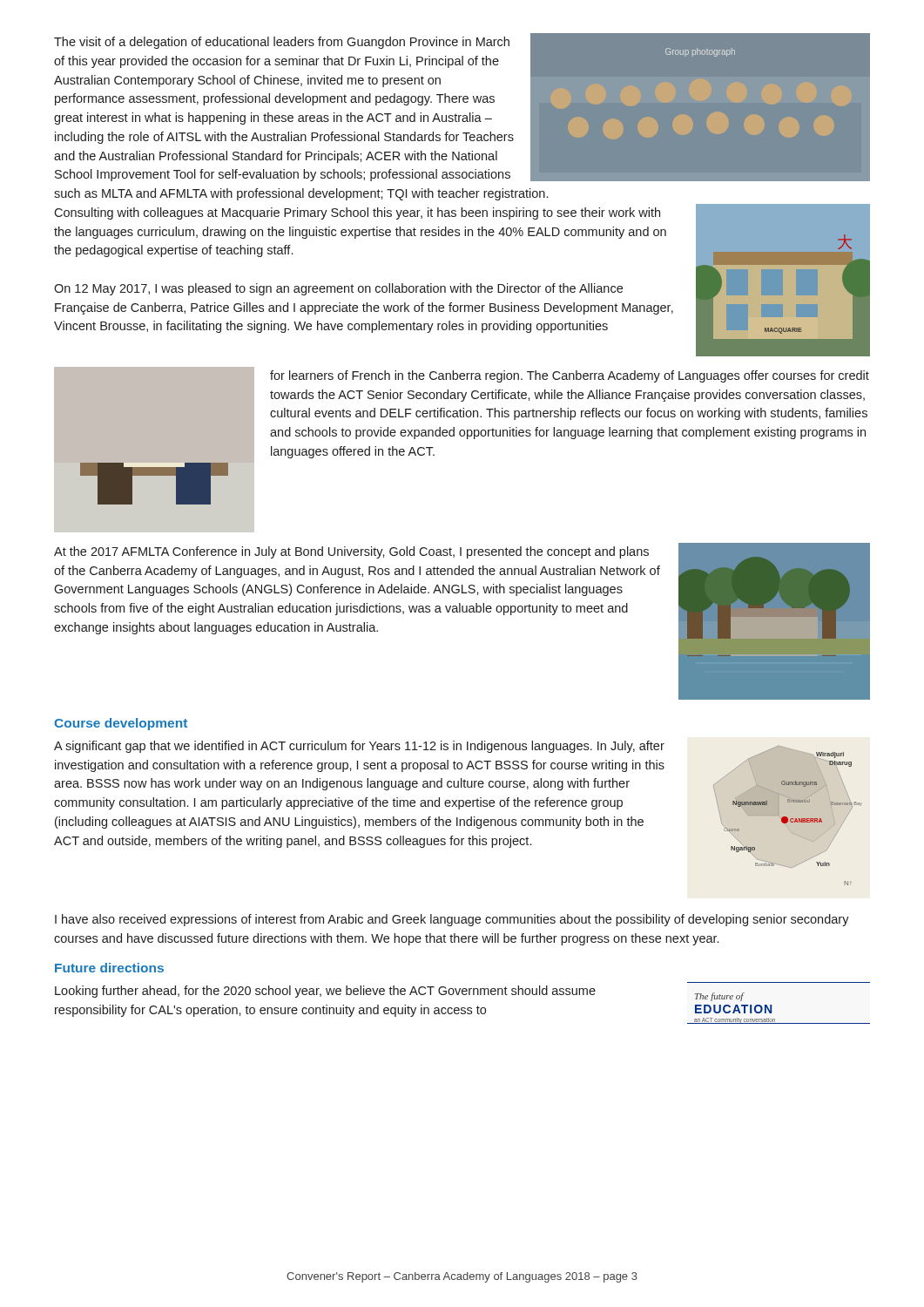Navigate to the region starting "MACQUARIE 大 Consulting with colleagues at"

[x=462, y=280]
